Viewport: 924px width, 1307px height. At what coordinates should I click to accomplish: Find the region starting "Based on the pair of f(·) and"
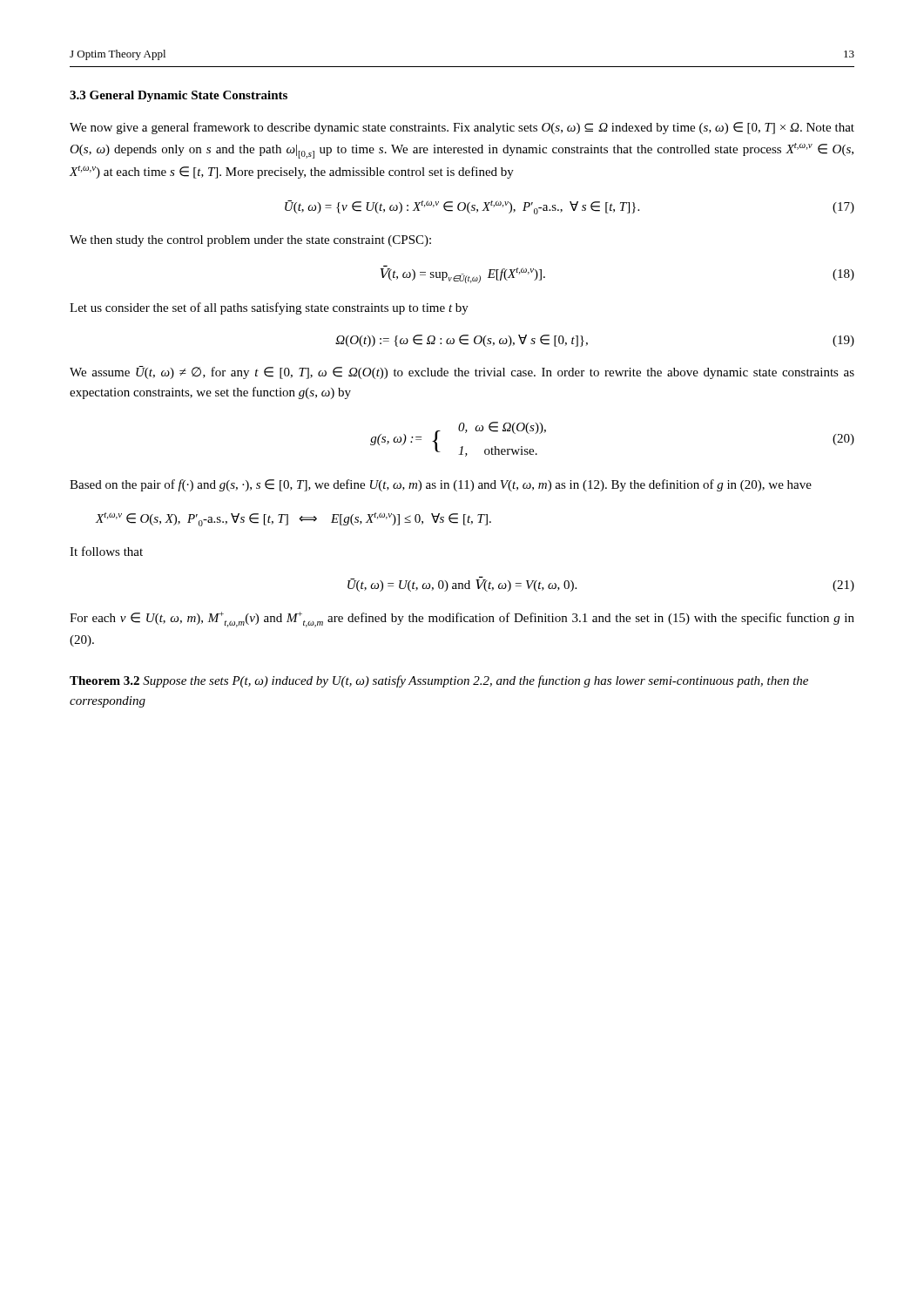point(441,485)
